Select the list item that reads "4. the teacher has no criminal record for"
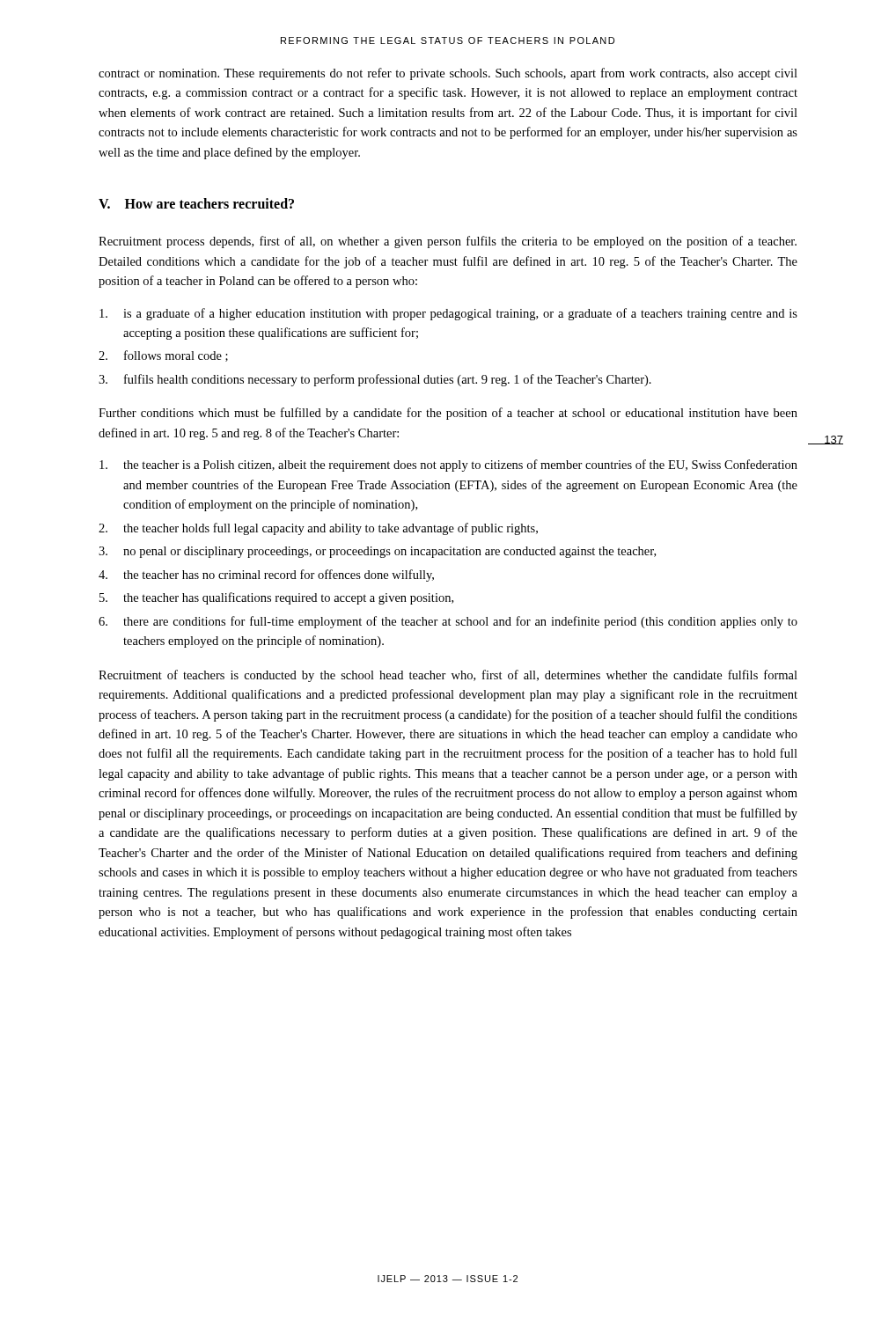 pyautogui.click(x=266, y=576)
